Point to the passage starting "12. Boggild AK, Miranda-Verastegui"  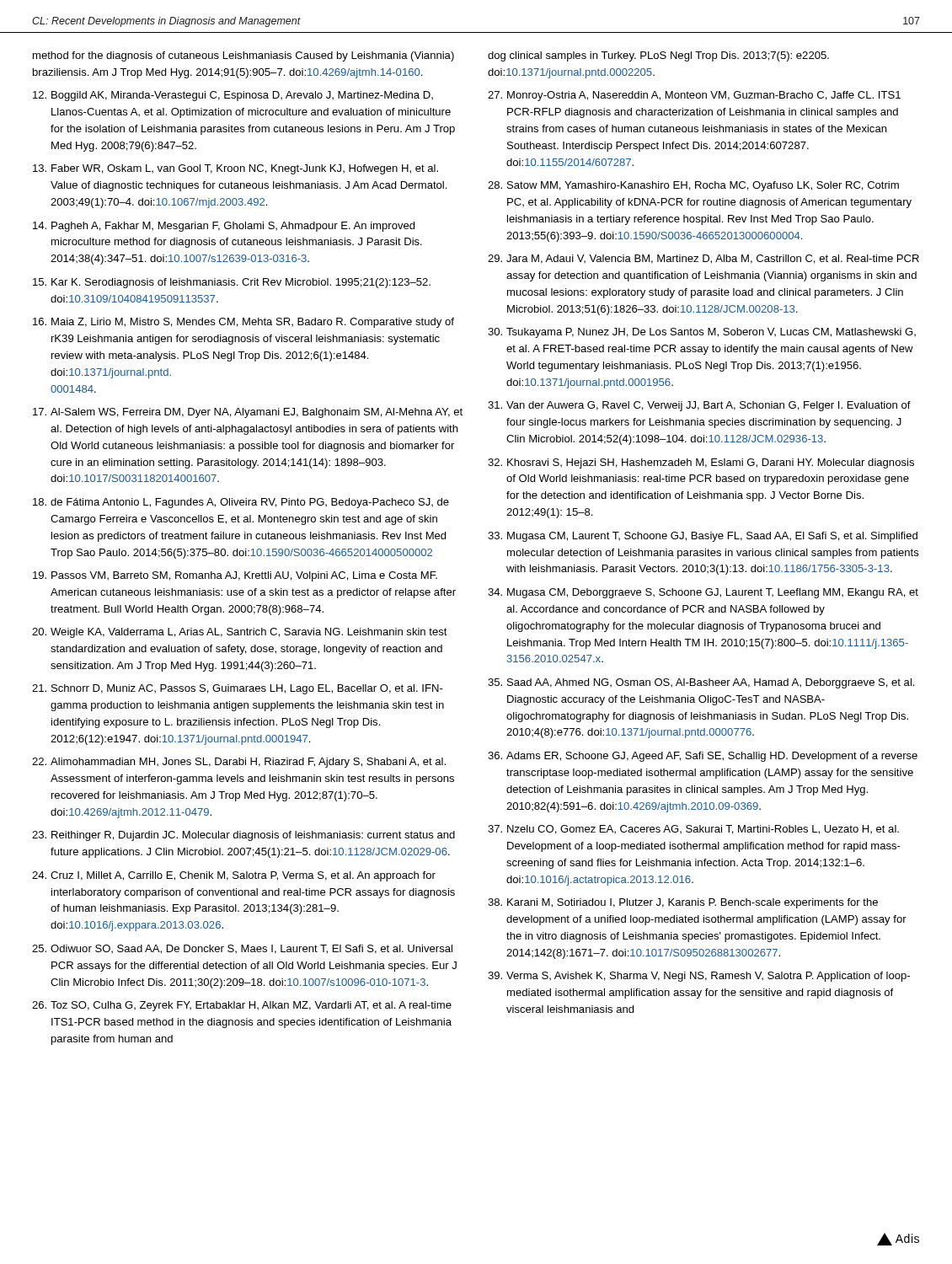[x=248, y=121]
